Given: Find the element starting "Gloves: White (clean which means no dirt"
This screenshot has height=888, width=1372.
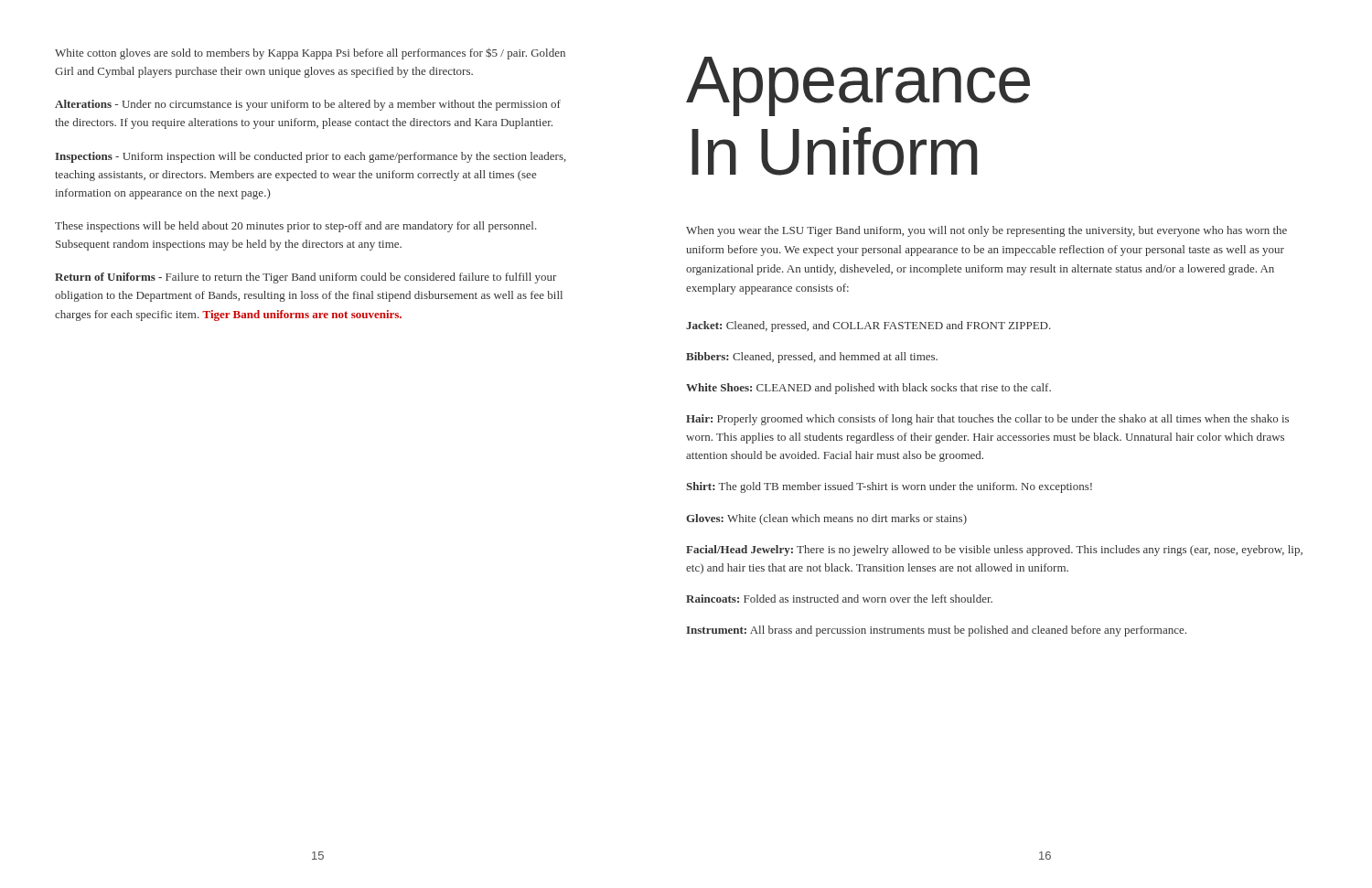Looking at the screenshot, I should click(826, 519).
